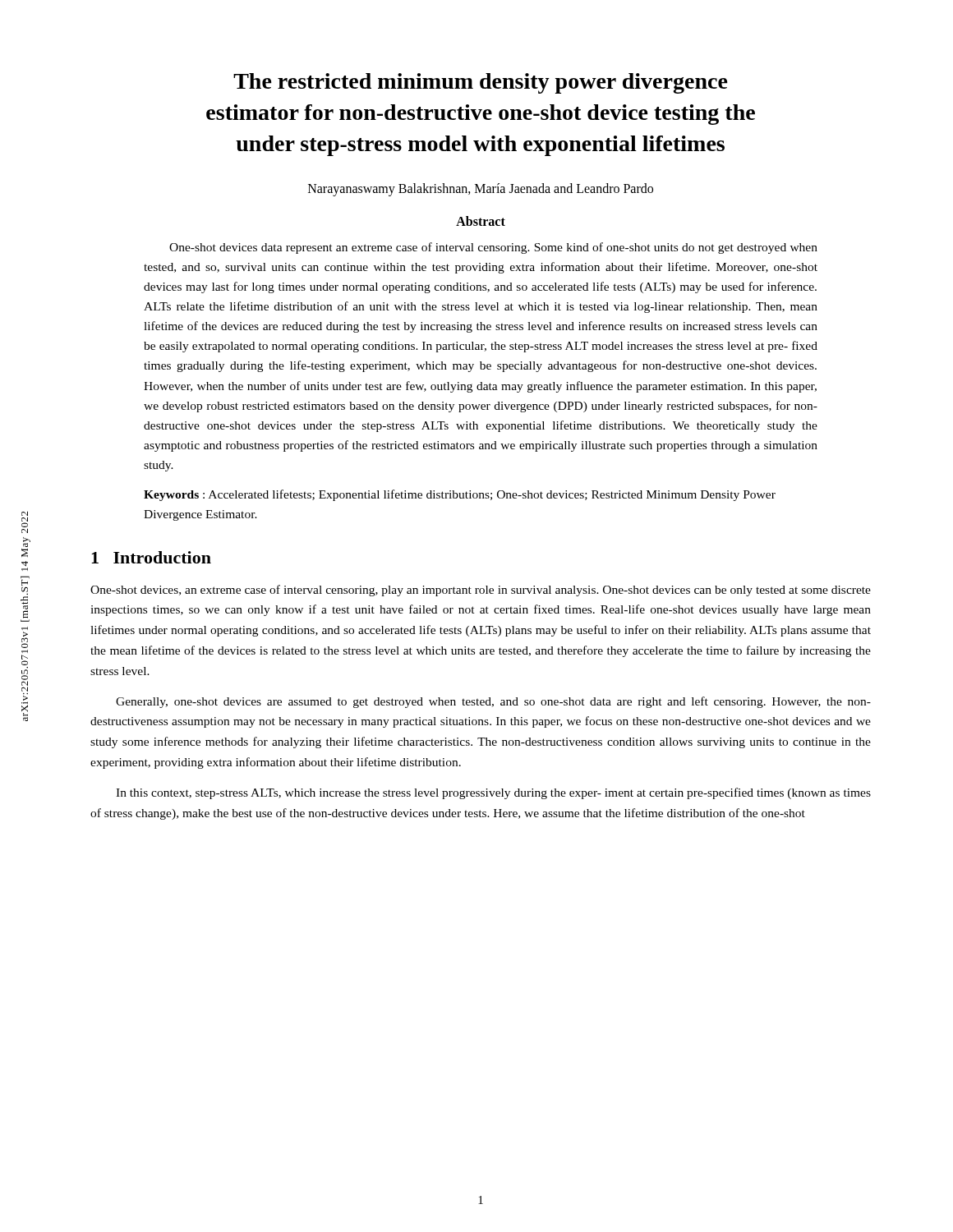Select the element starting "One-shot devices, an extreme"

481,701
